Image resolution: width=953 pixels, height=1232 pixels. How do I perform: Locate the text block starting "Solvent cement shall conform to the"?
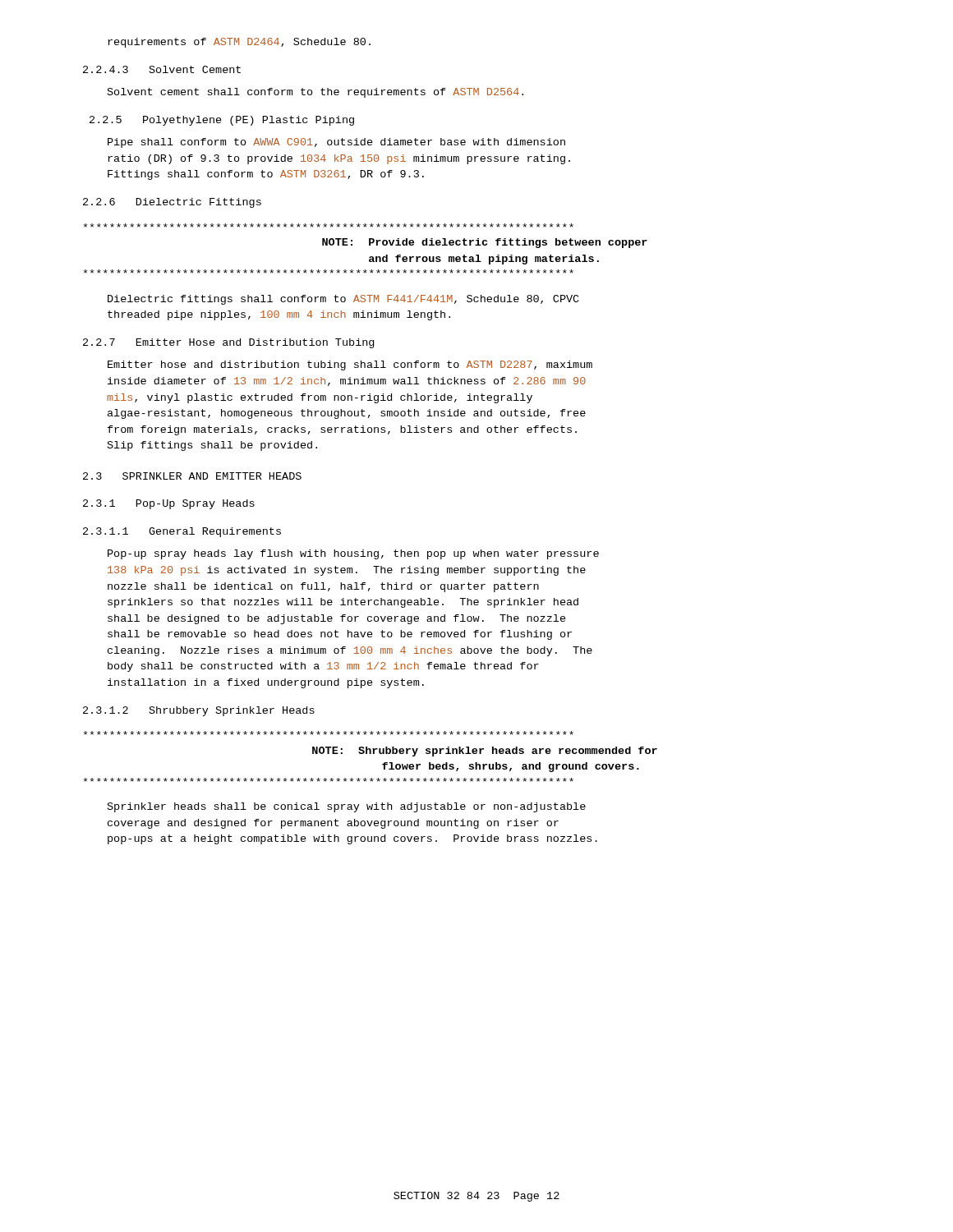point(316,93)
